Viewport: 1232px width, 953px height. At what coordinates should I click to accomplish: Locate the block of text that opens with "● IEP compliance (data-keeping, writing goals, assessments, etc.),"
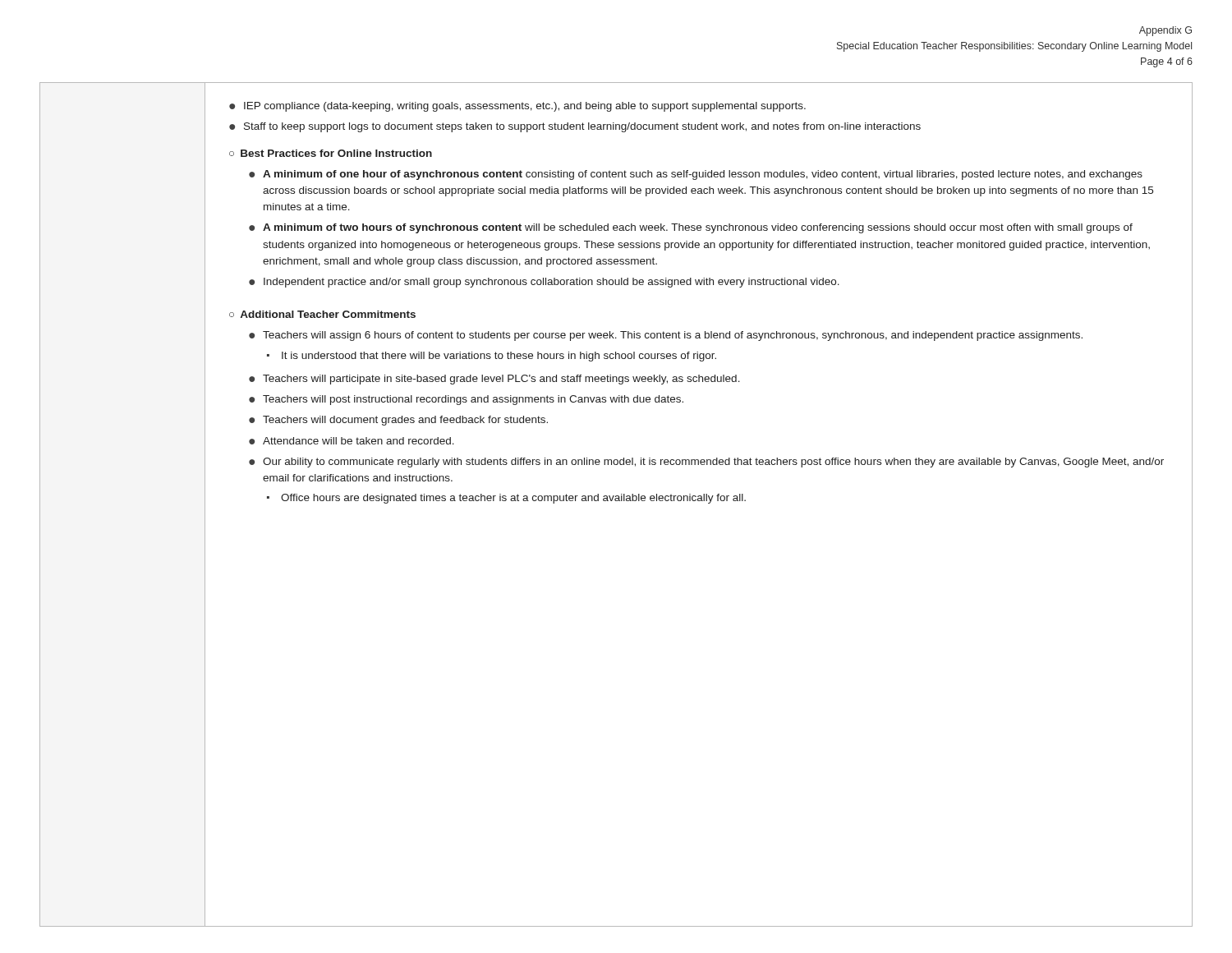pyautogui.click(x=697, y=106)
